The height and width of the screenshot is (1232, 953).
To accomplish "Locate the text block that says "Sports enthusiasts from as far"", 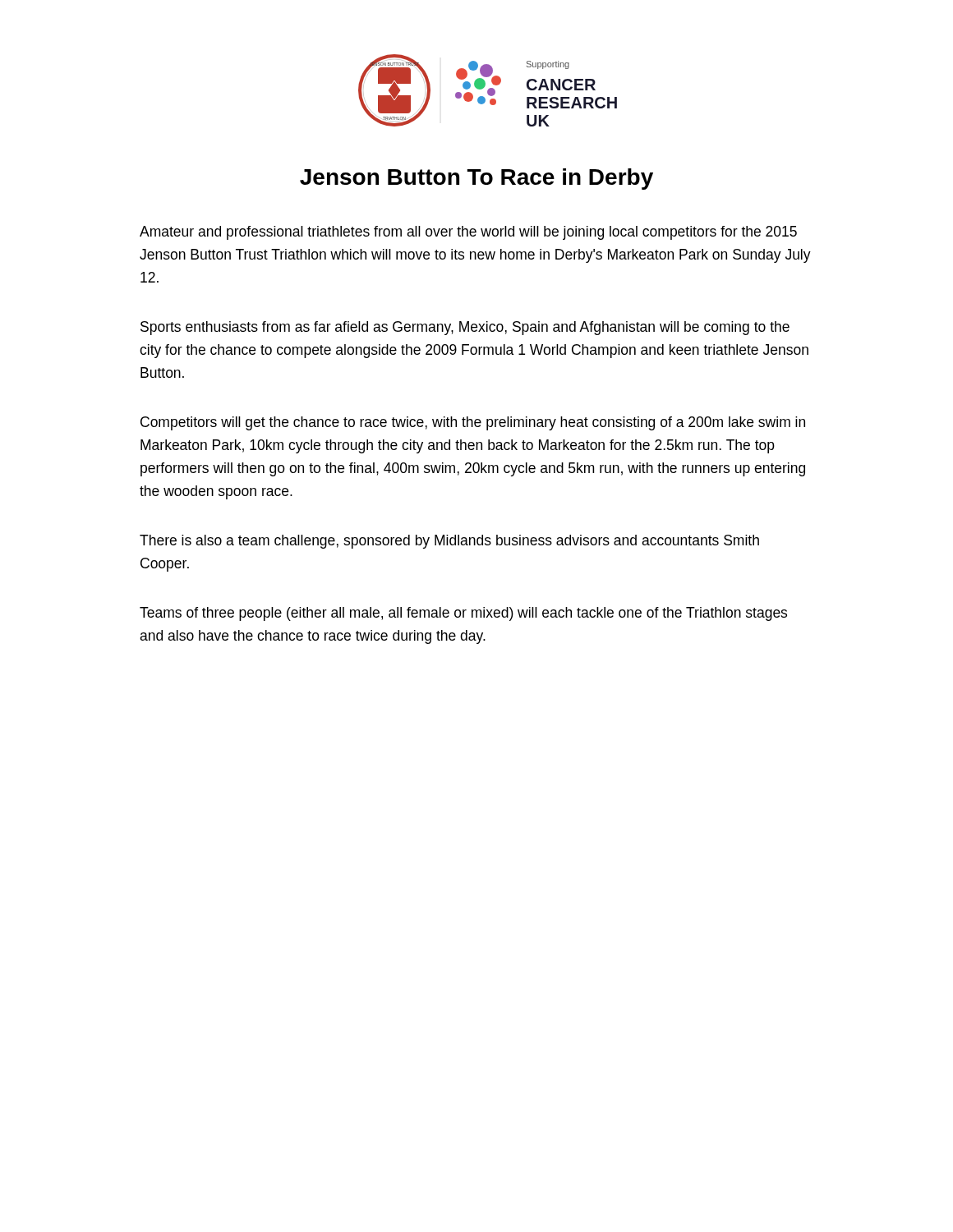I will click(474, 350).
